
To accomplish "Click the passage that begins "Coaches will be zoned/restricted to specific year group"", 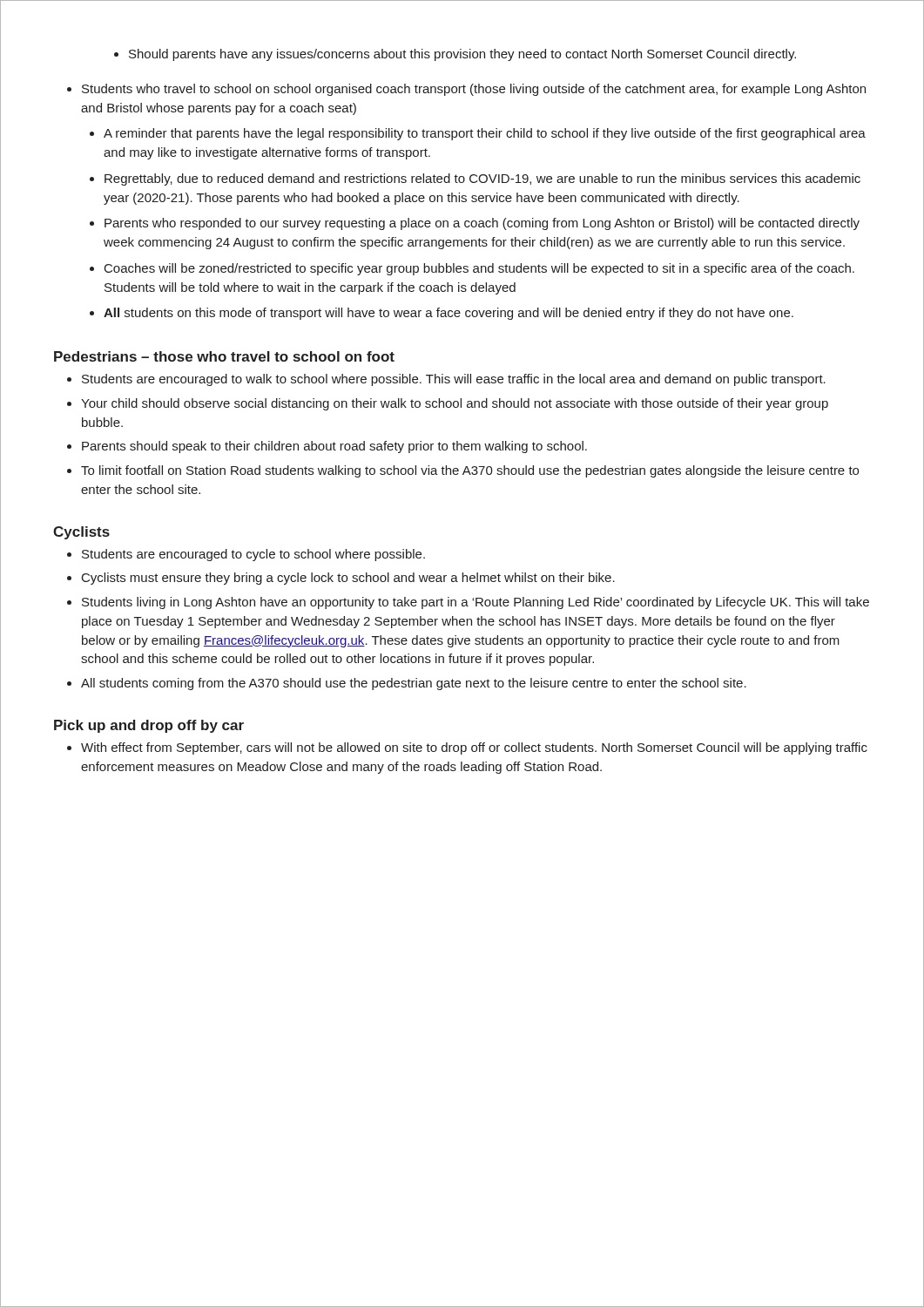I will click(487, 277).
